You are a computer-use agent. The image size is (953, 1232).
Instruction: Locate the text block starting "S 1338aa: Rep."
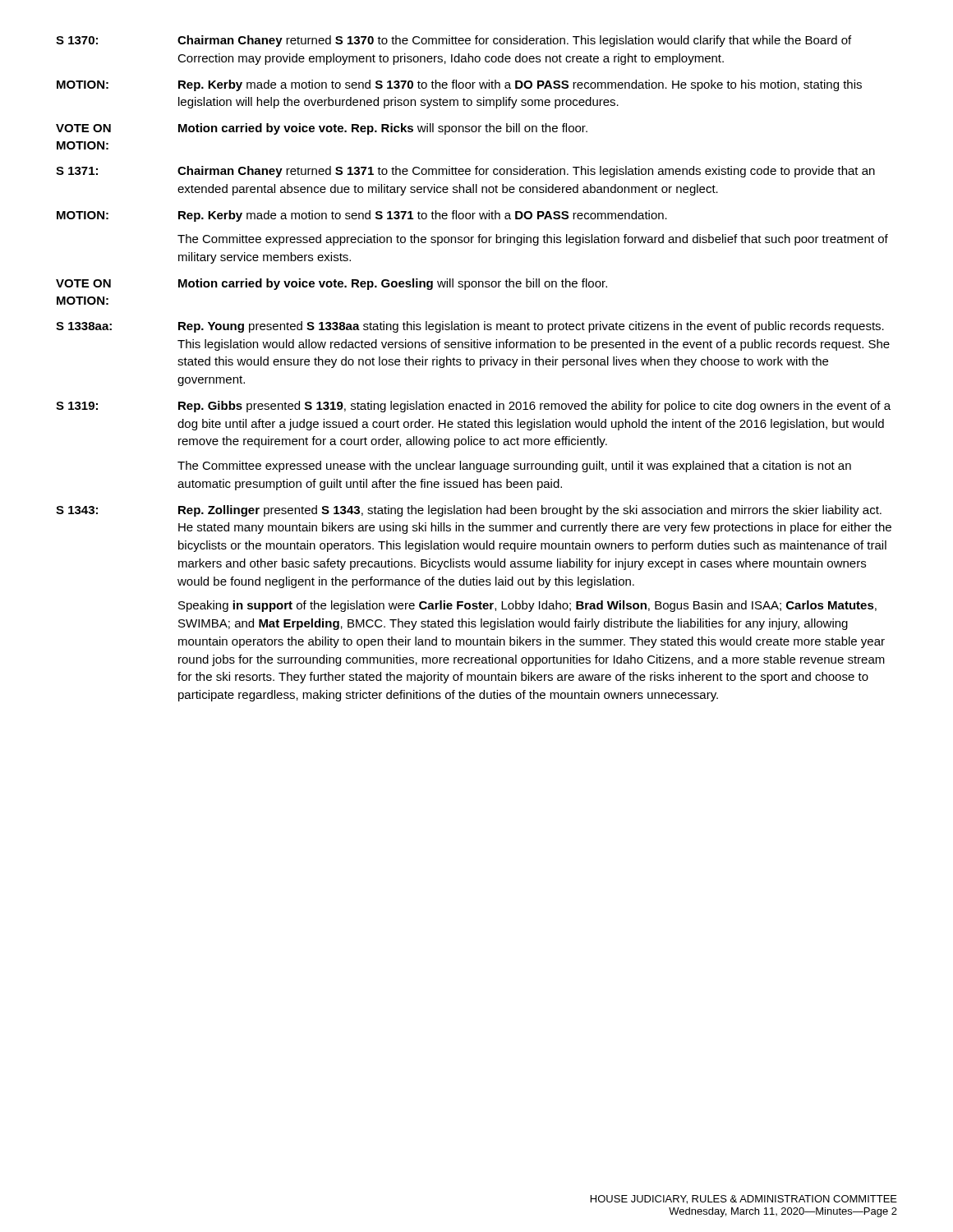click(x=476, y=353)
